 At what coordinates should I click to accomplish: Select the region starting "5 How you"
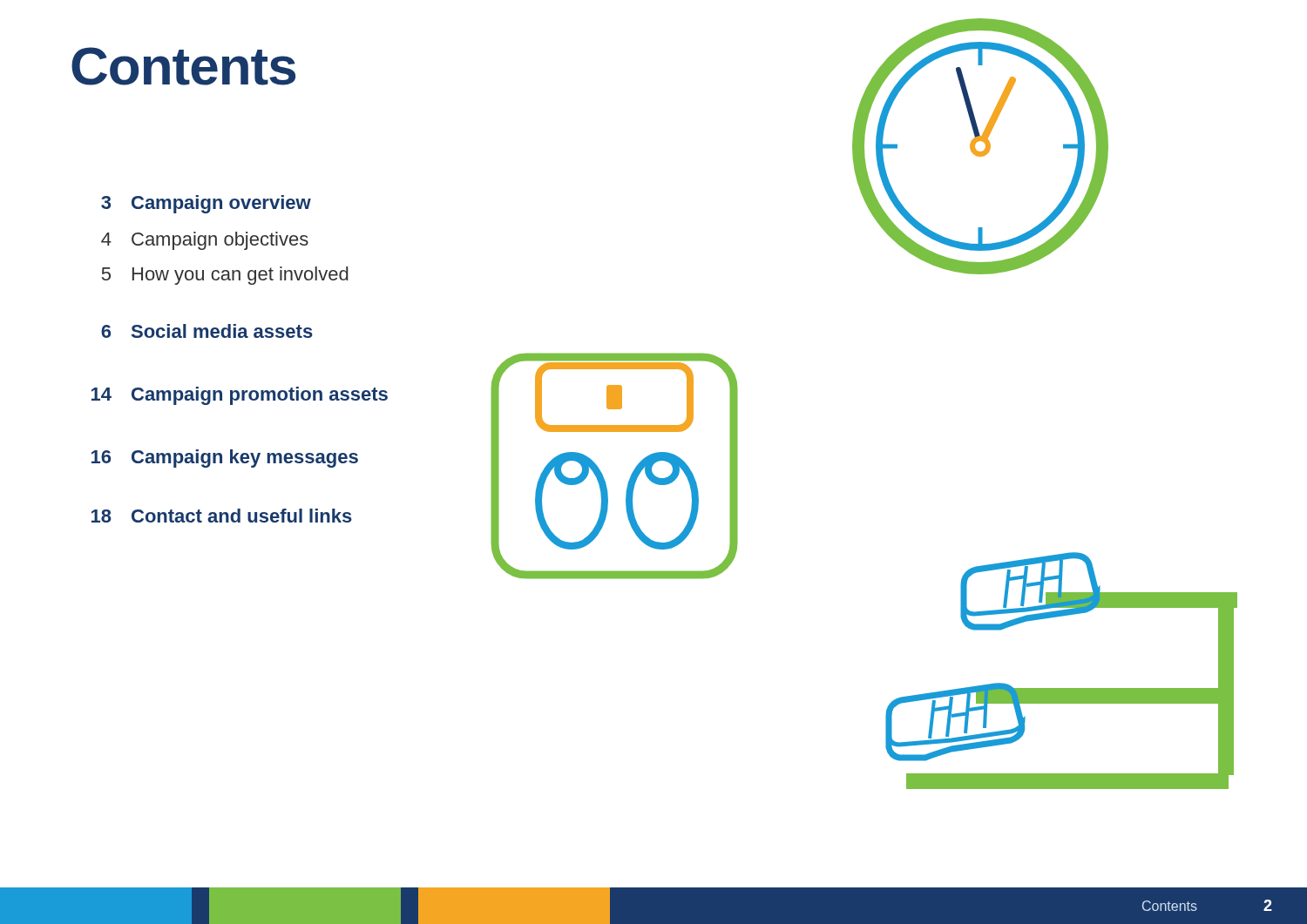coord(209,274)
